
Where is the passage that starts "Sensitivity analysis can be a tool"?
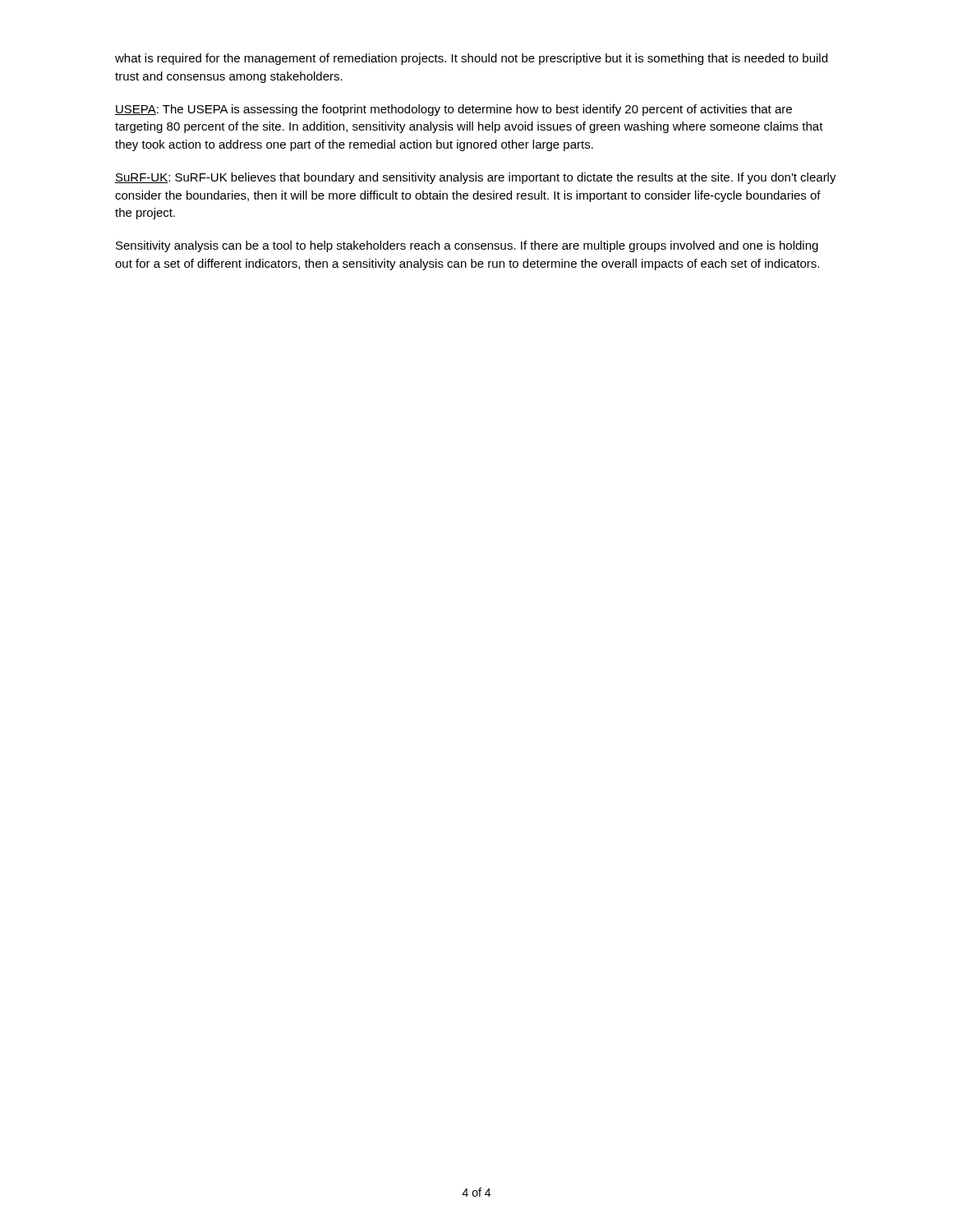point(468,254)
